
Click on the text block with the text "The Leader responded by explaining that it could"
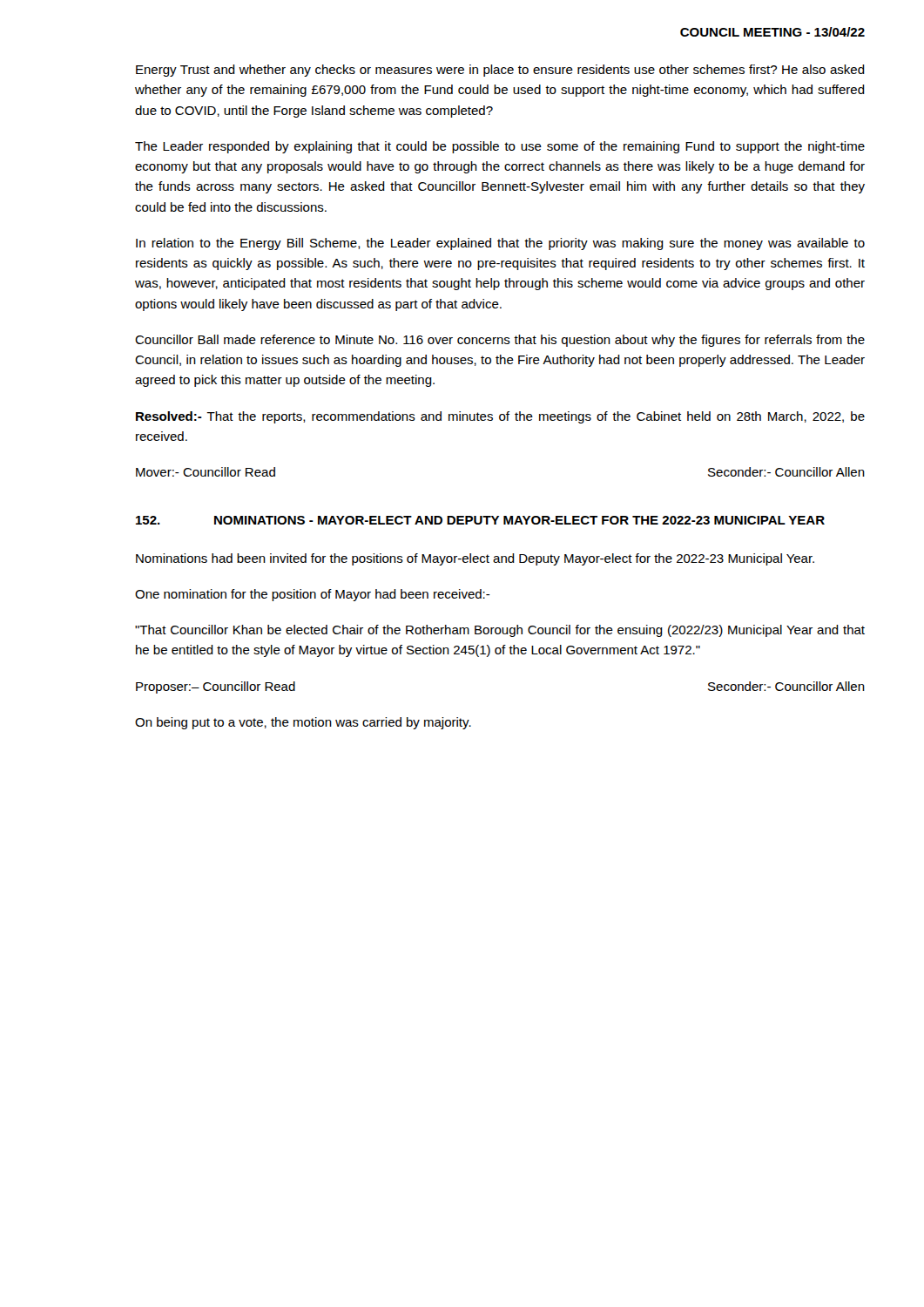click(x=500, y=176)
